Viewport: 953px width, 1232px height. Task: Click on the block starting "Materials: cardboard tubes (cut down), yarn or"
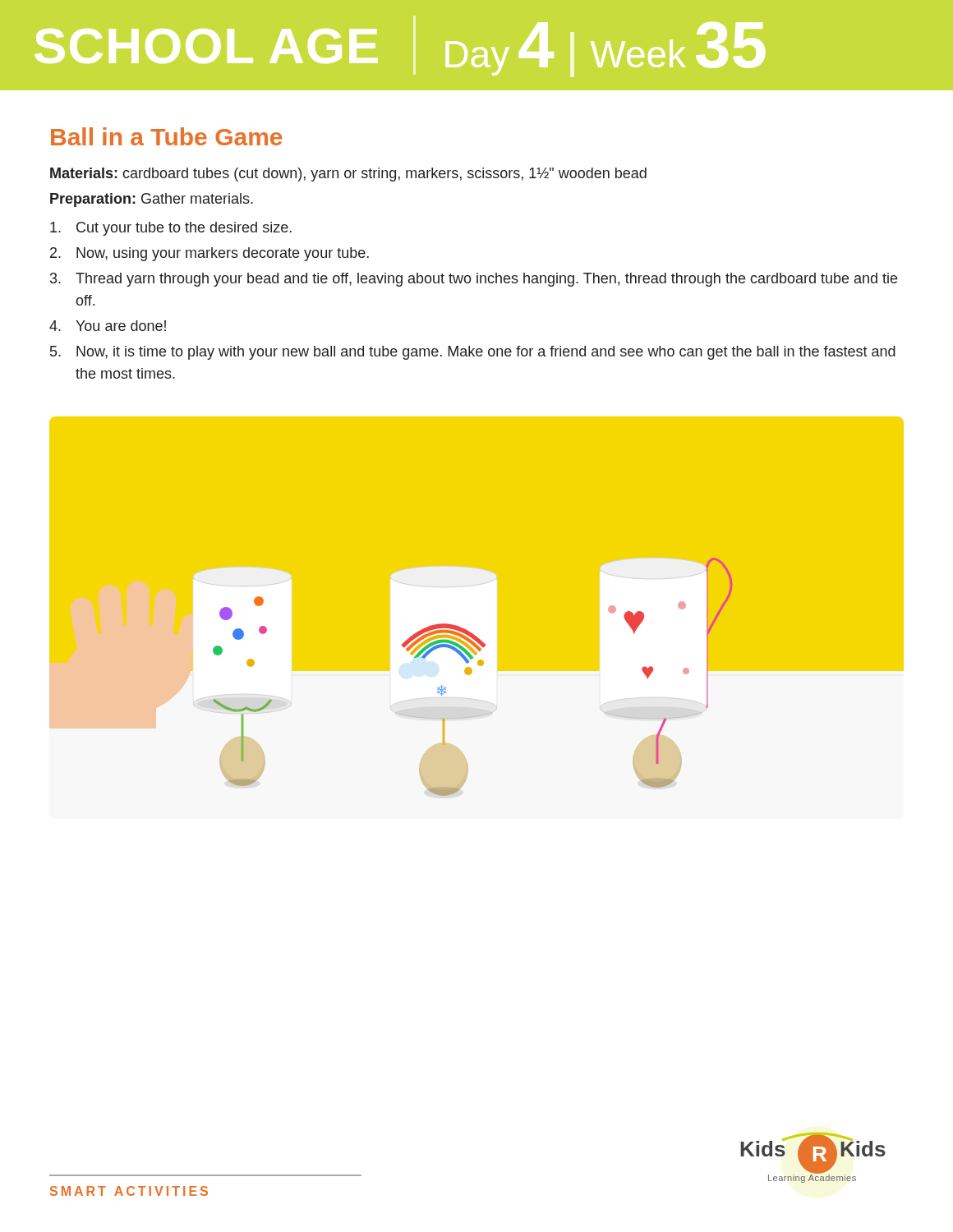pos(348,173)
